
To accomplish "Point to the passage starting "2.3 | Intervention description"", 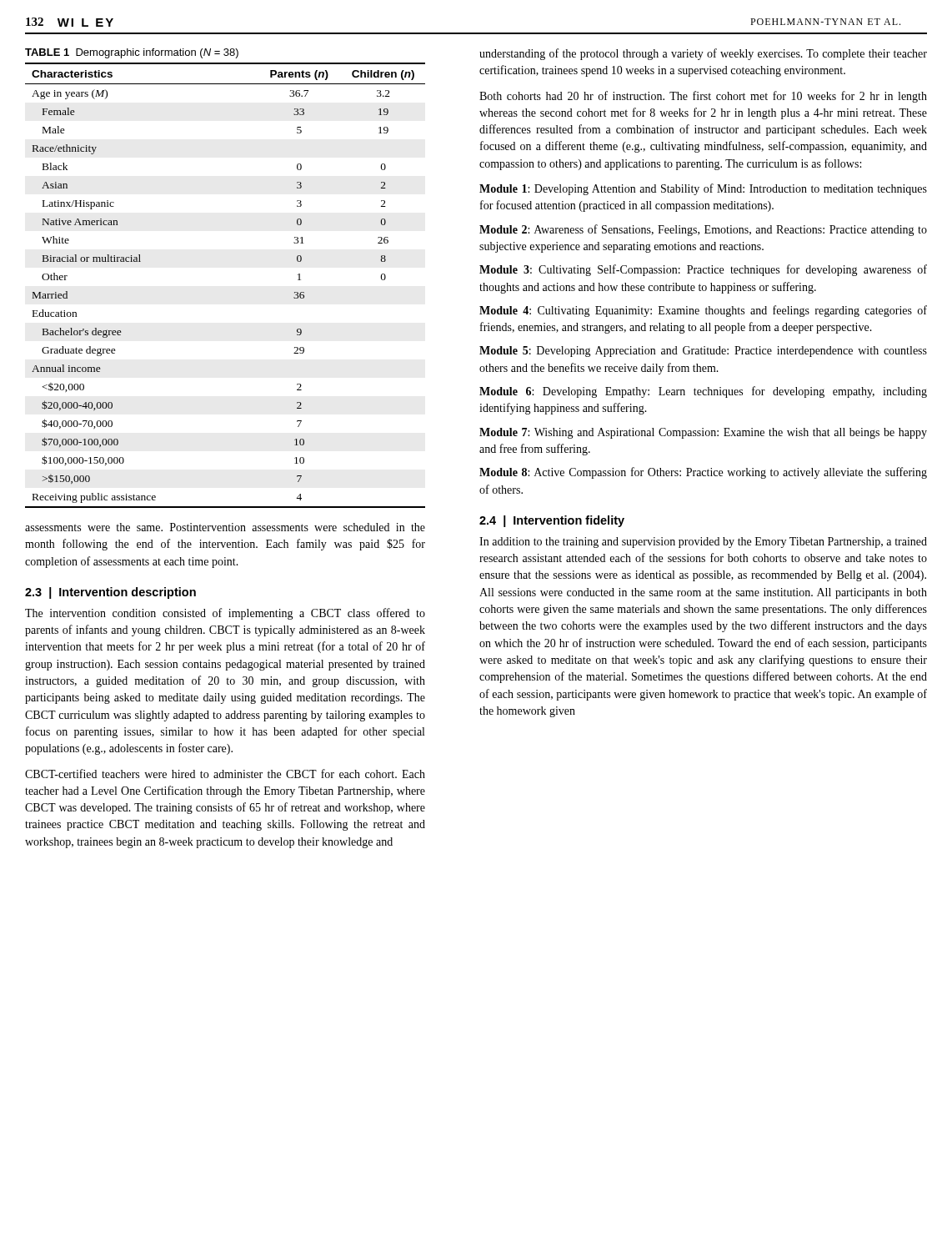I will [111, 592].
